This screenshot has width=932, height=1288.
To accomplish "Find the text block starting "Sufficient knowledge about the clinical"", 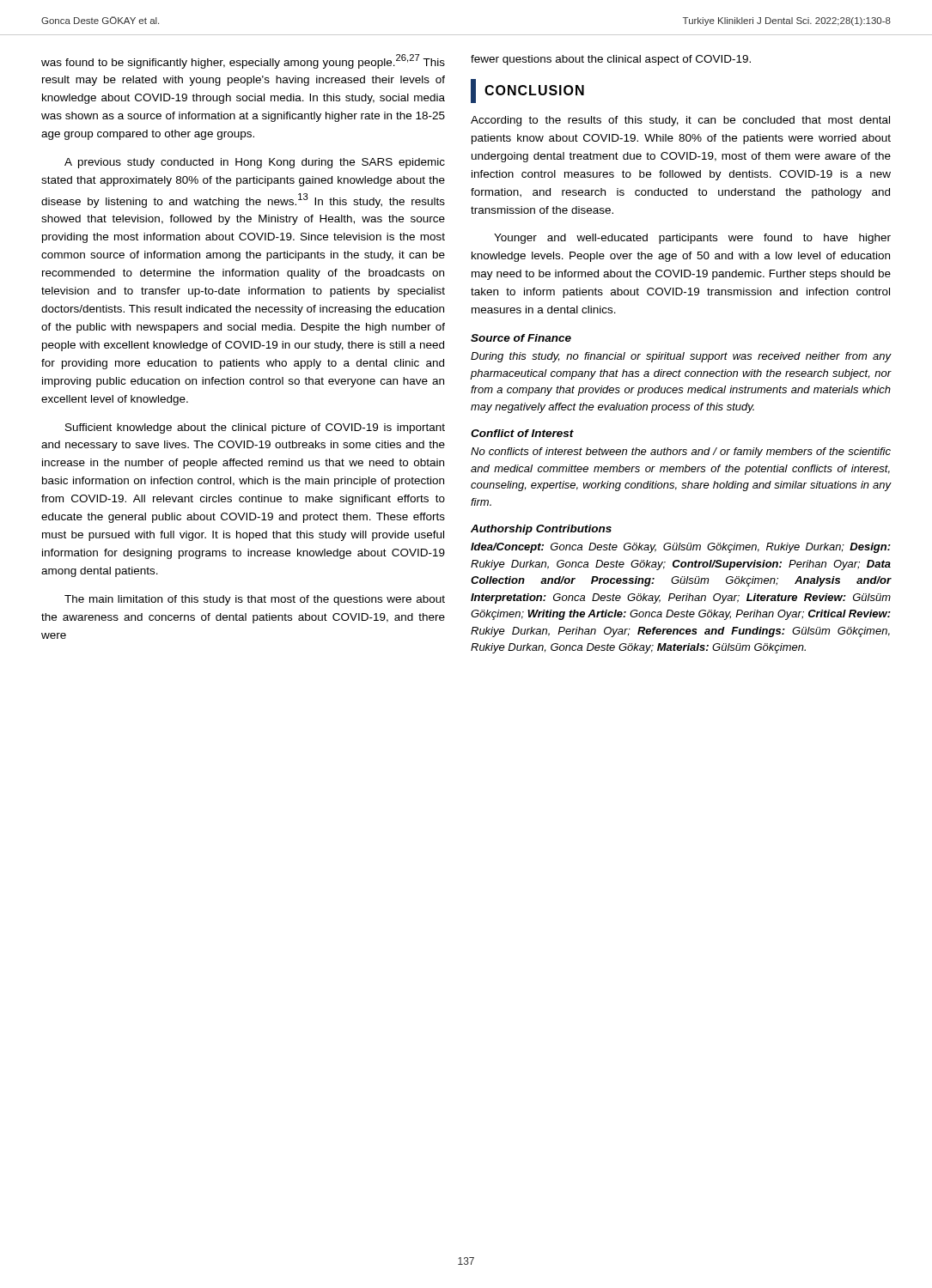I will pos(243,499).
